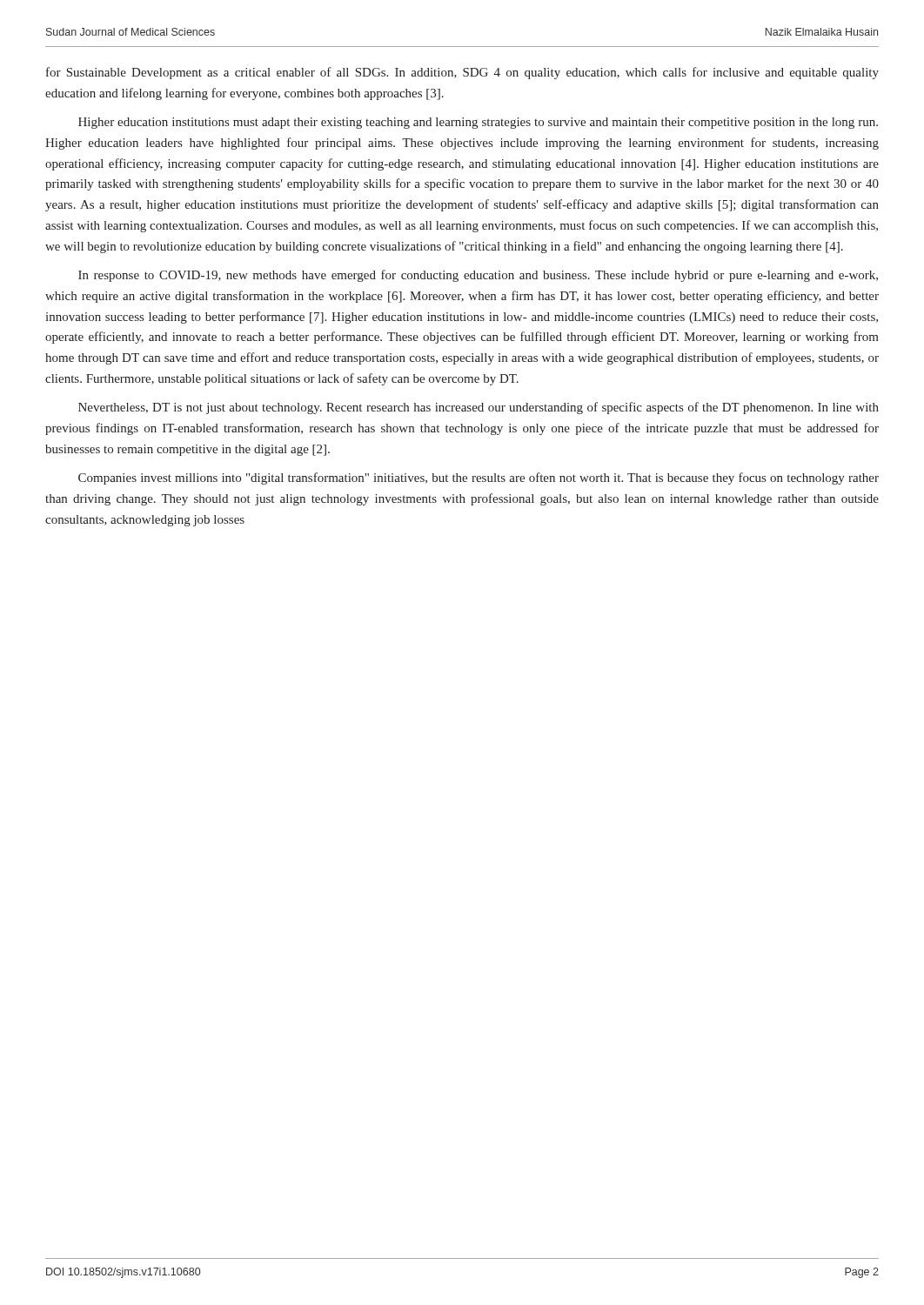This screenshot has height=1305, width=924.
Task: Locate the block of text that opens with "Nevertheless, DT is not just about"
Action: (462, 428)
